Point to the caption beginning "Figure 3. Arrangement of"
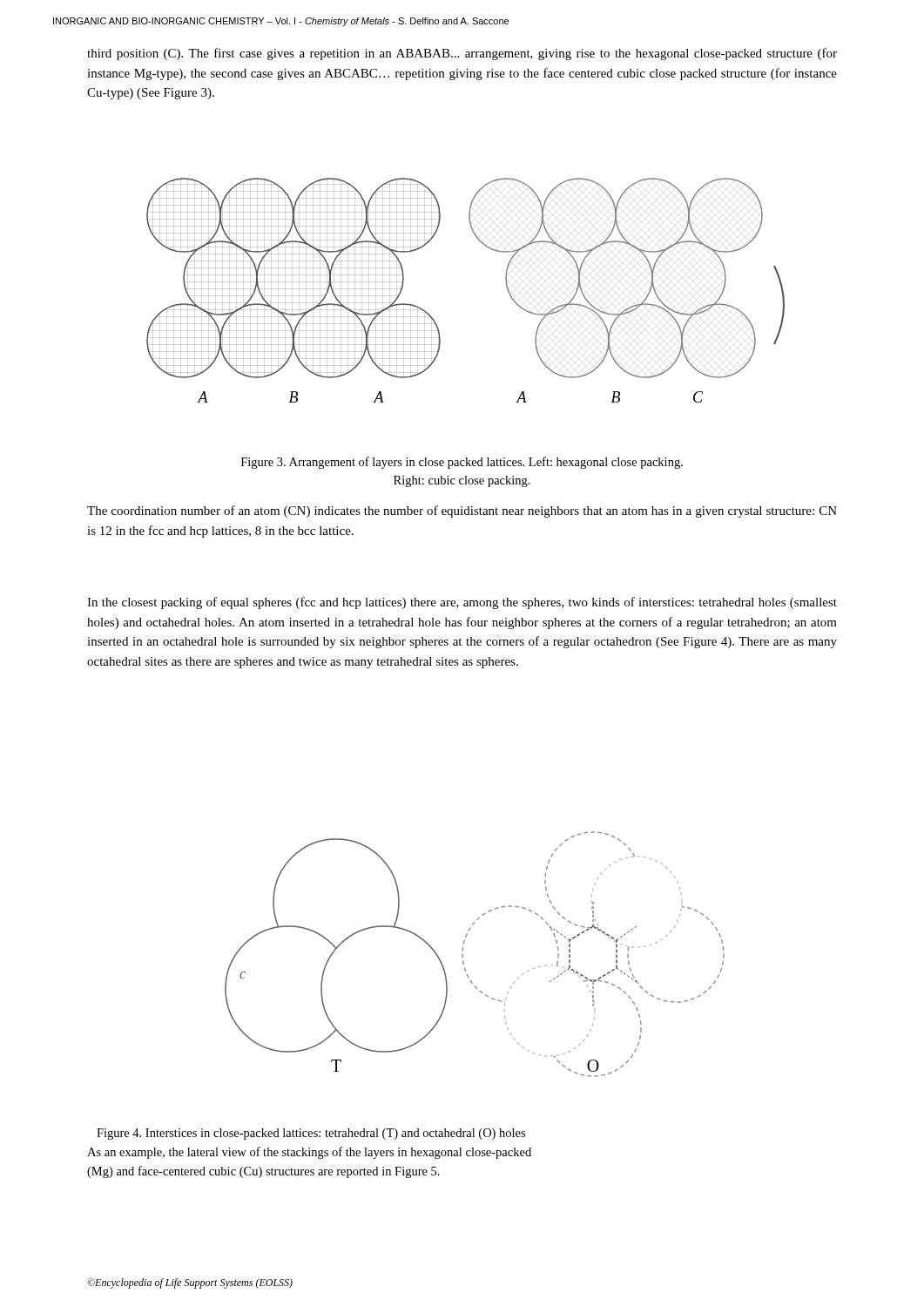The width and height of the screenshot is (924, 1307). (462, 471)
